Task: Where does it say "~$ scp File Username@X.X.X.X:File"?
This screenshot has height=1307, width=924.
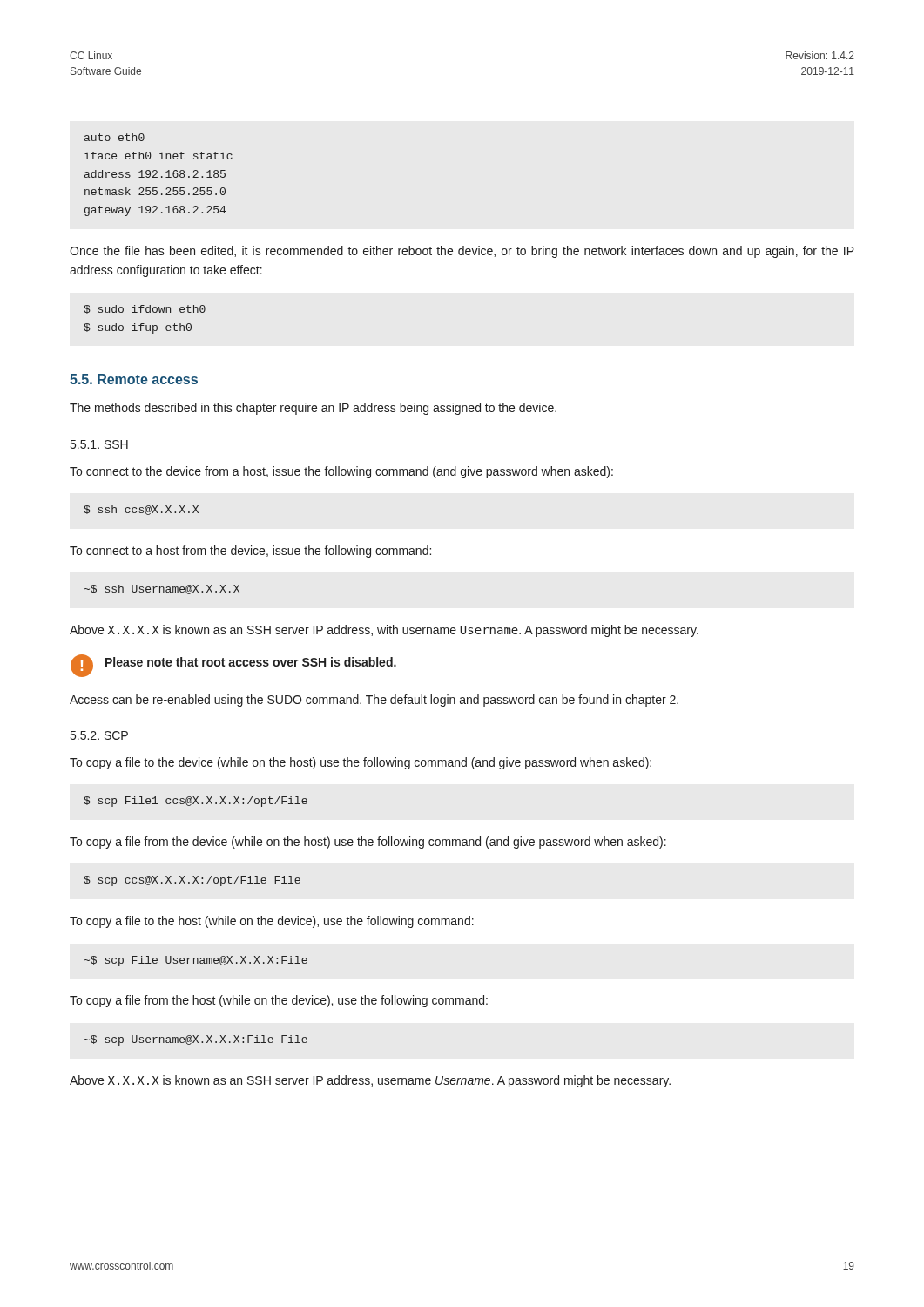Action: click(x=196, y=961)
